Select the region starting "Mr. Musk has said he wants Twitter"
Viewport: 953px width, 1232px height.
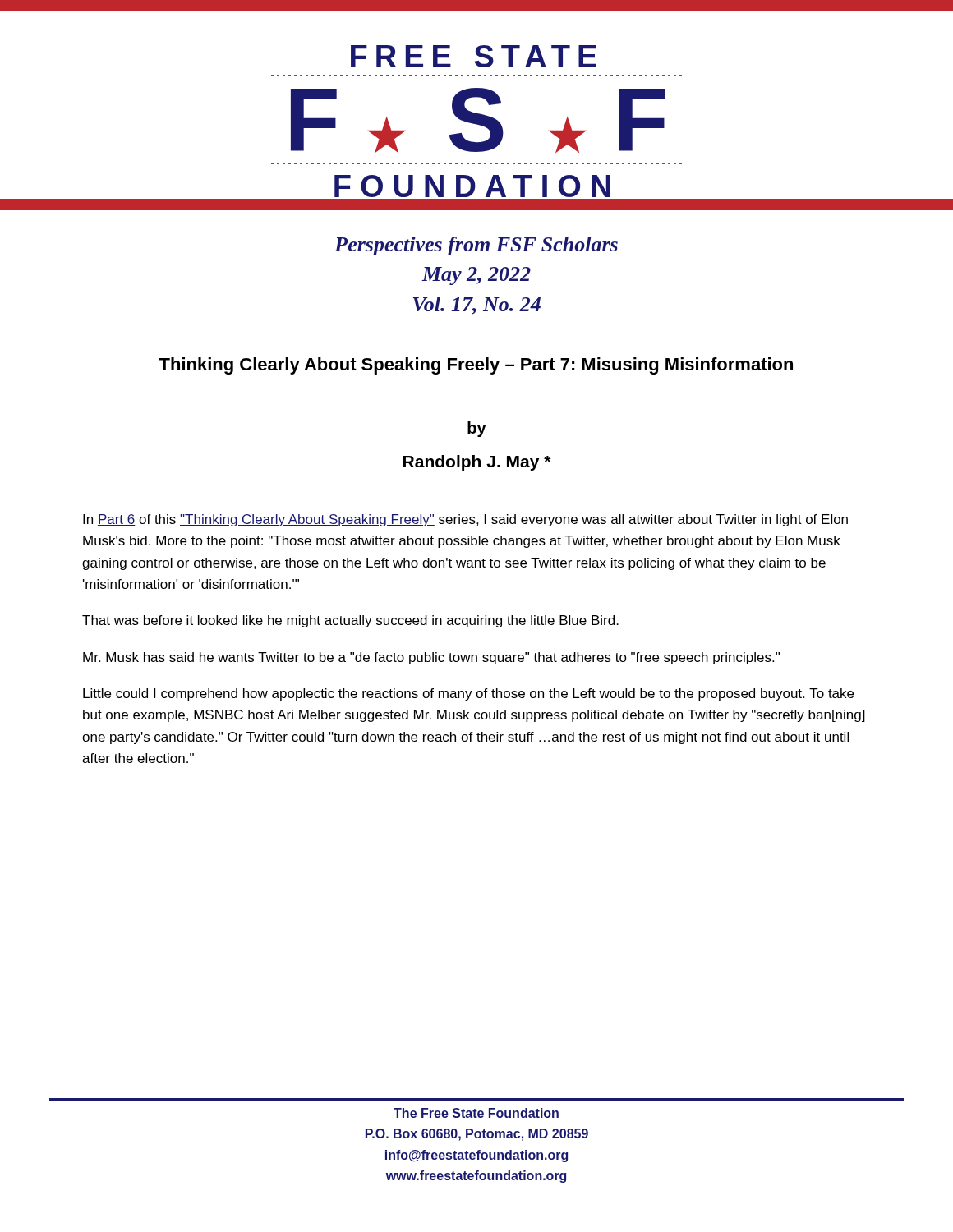476,658
